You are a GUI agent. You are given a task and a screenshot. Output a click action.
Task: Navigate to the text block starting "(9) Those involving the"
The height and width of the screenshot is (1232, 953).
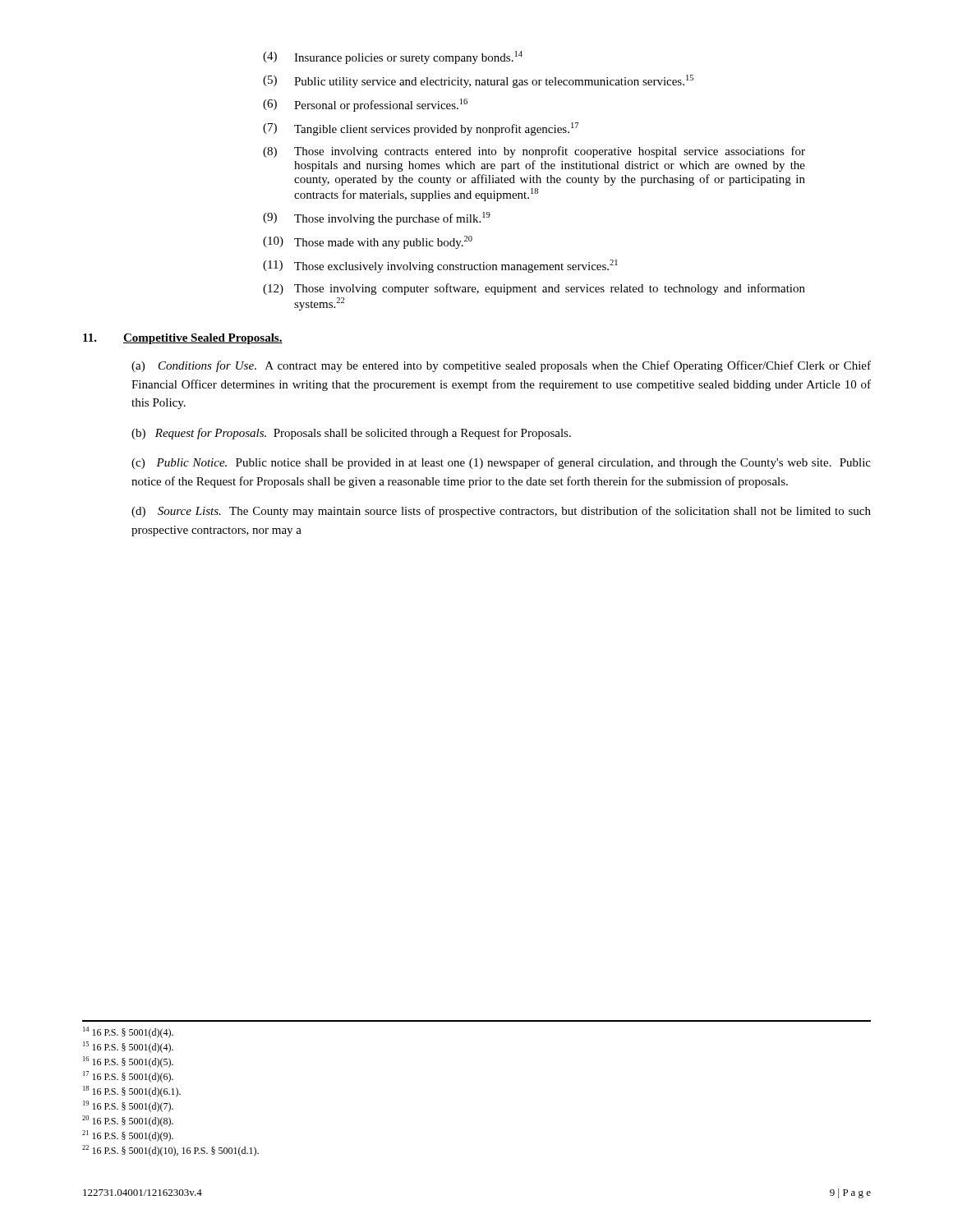pyautogui.click(x=377, y=218)
